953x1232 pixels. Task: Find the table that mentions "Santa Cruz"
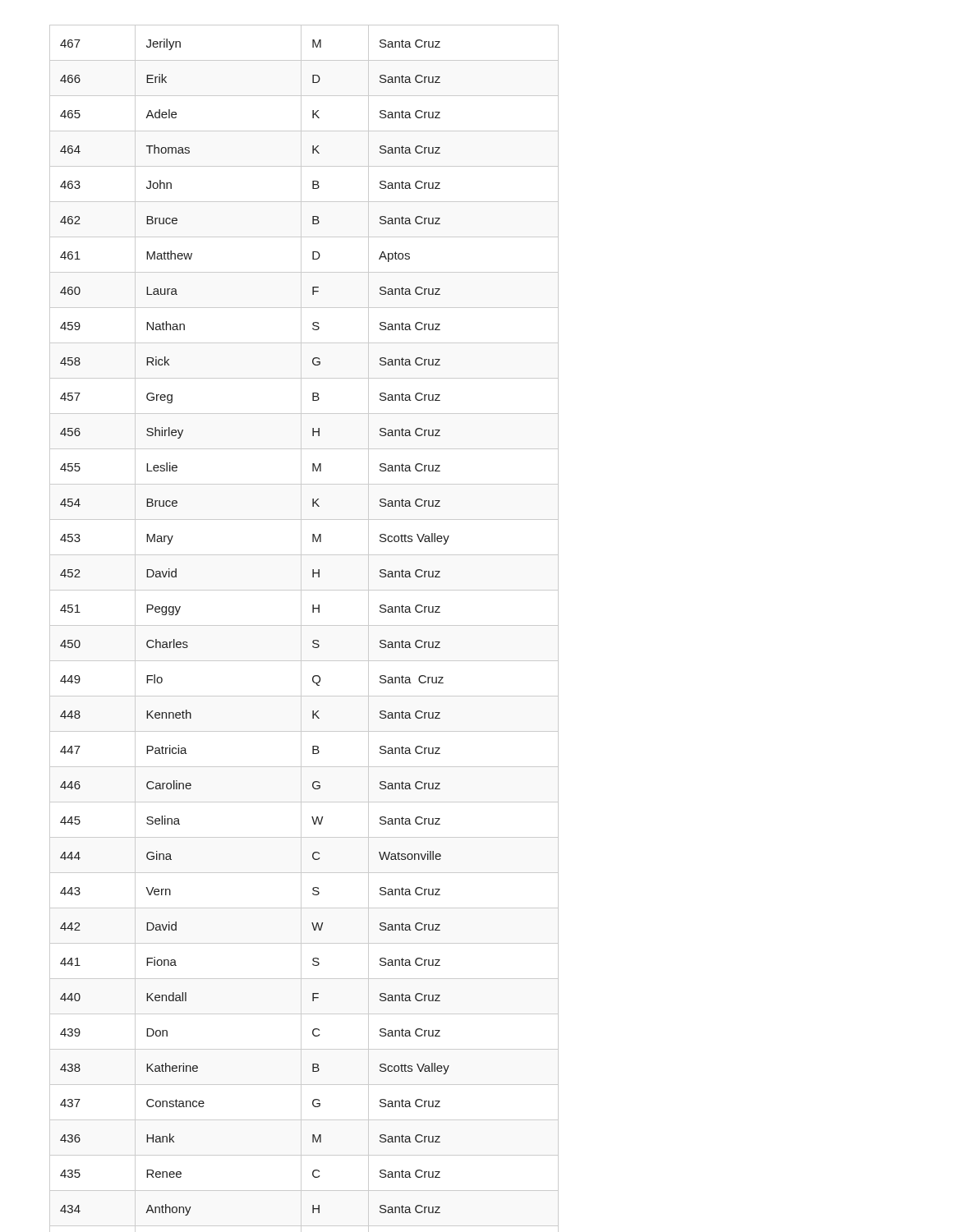[304, 628]
